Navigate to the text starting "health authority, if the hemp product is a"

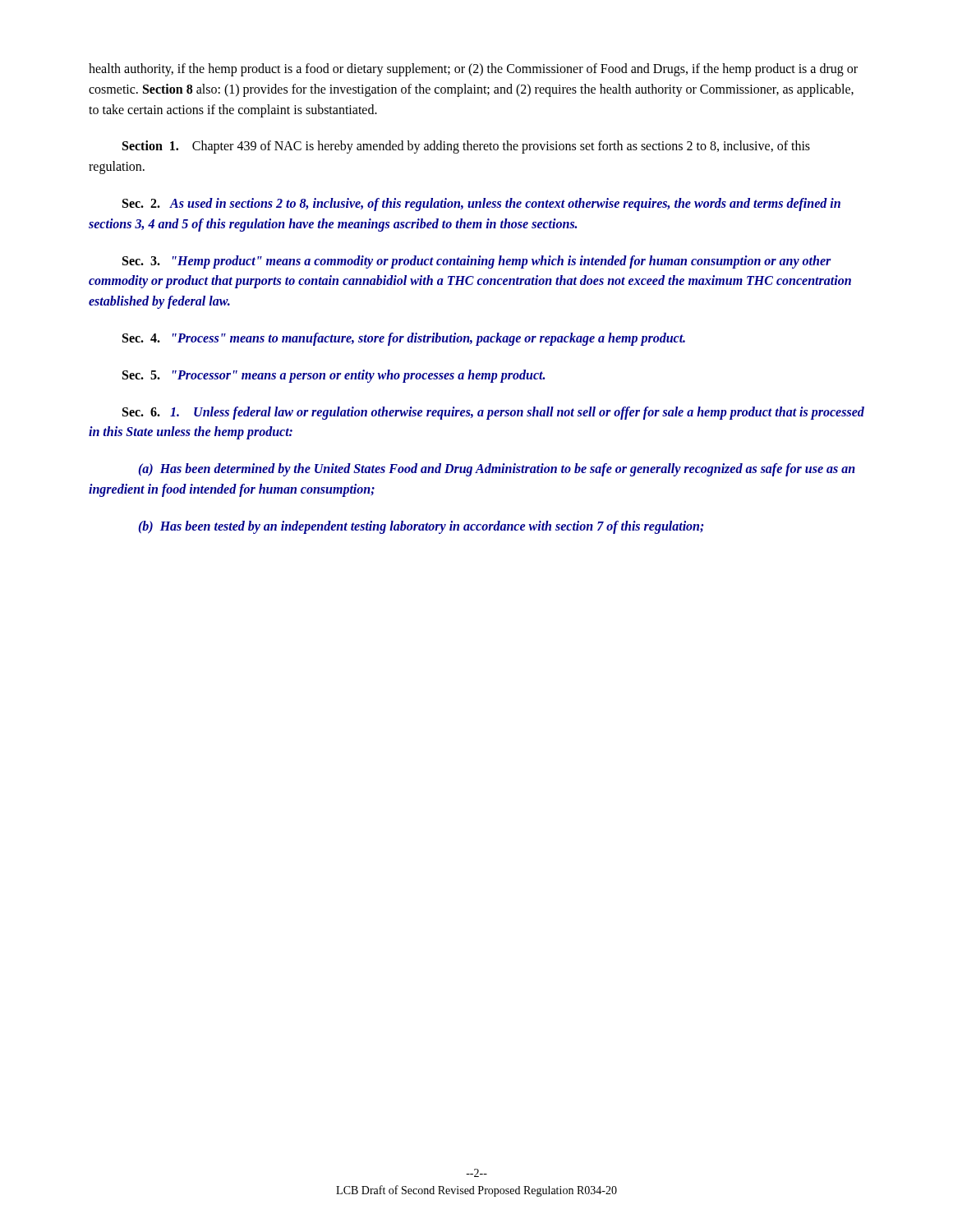point(473,89)
